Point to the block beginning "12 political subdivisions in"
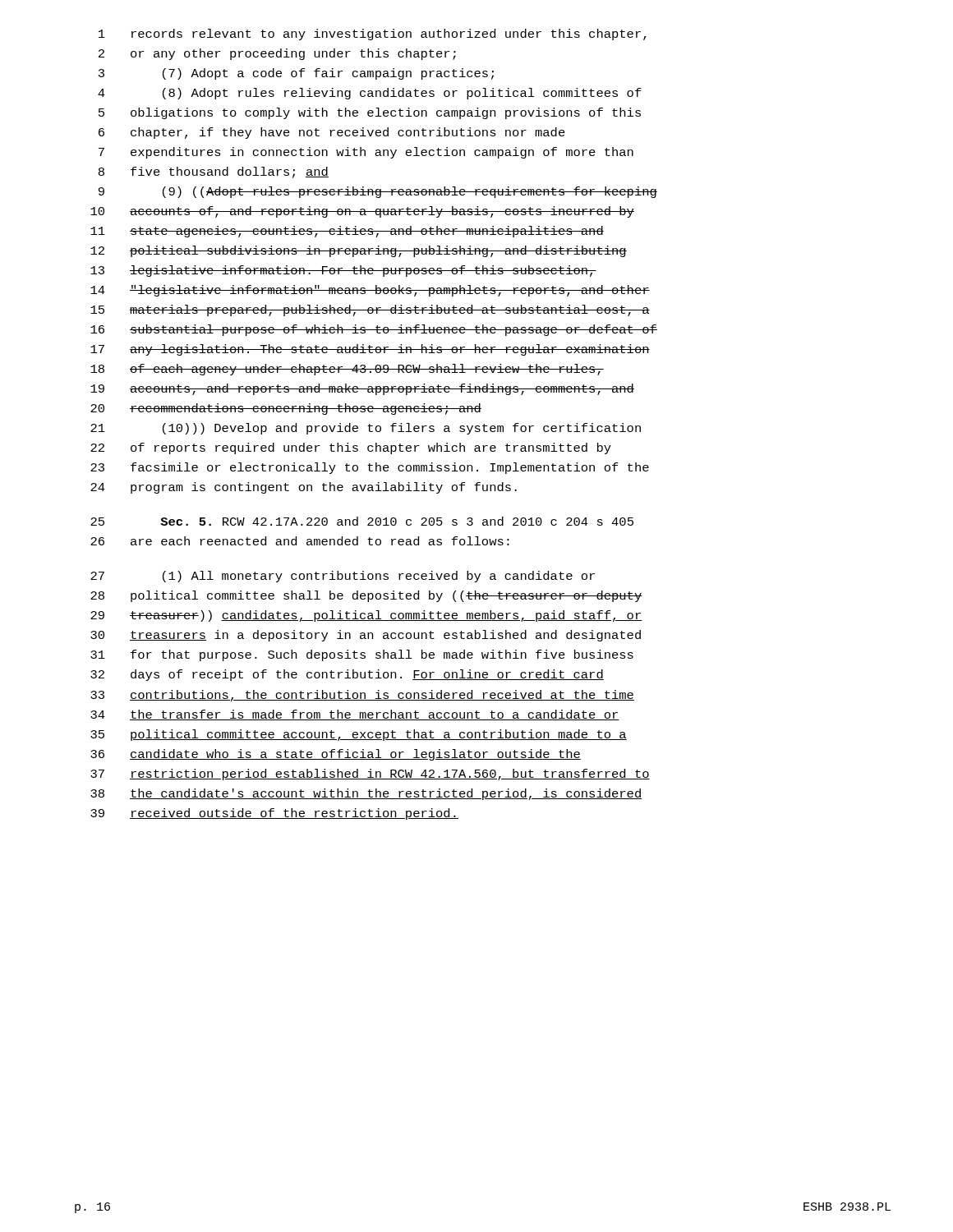The image size is (953, 1232). tap(483, 251)
